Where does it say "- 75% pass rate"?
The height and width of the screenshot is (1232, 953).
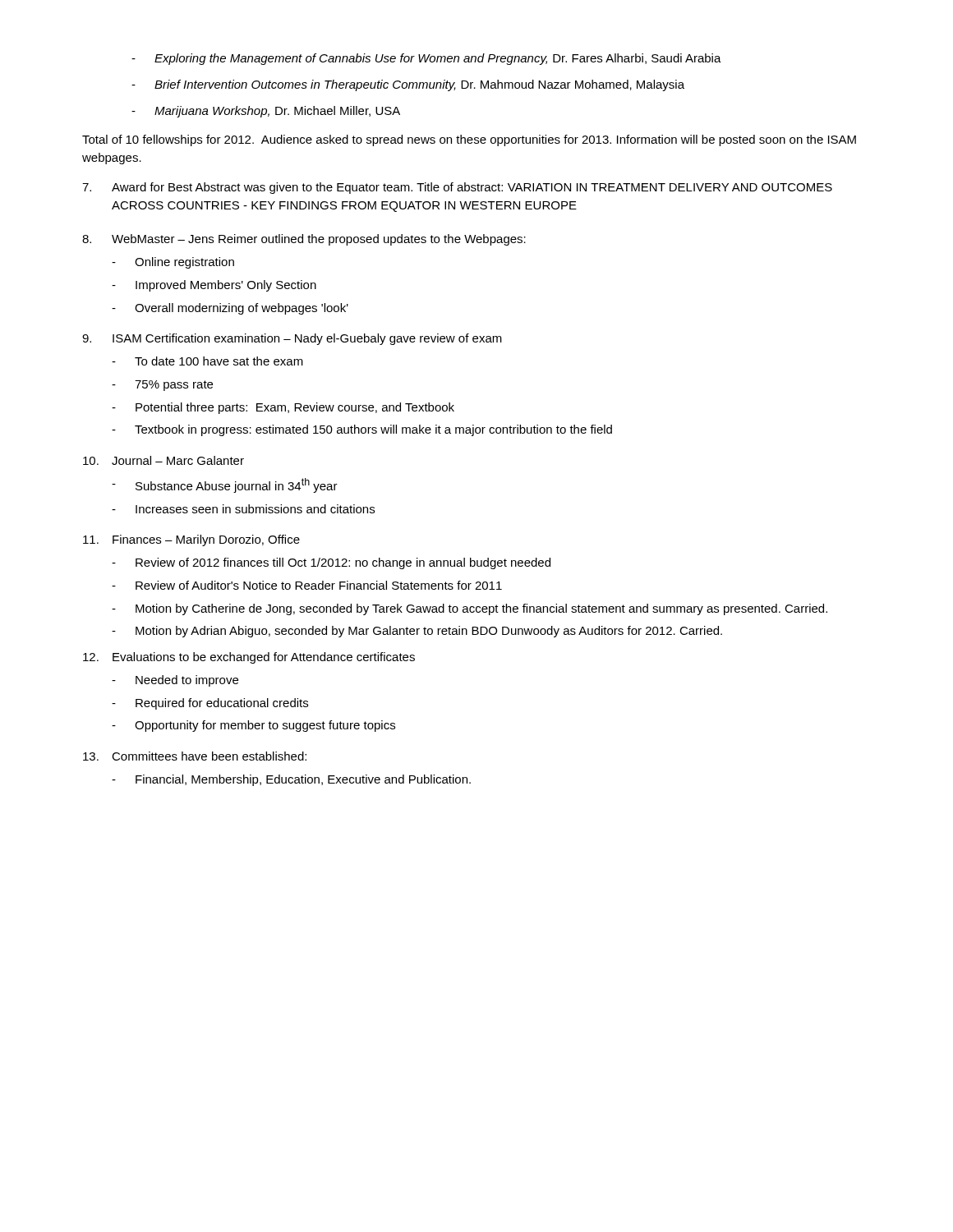(162, 386)
